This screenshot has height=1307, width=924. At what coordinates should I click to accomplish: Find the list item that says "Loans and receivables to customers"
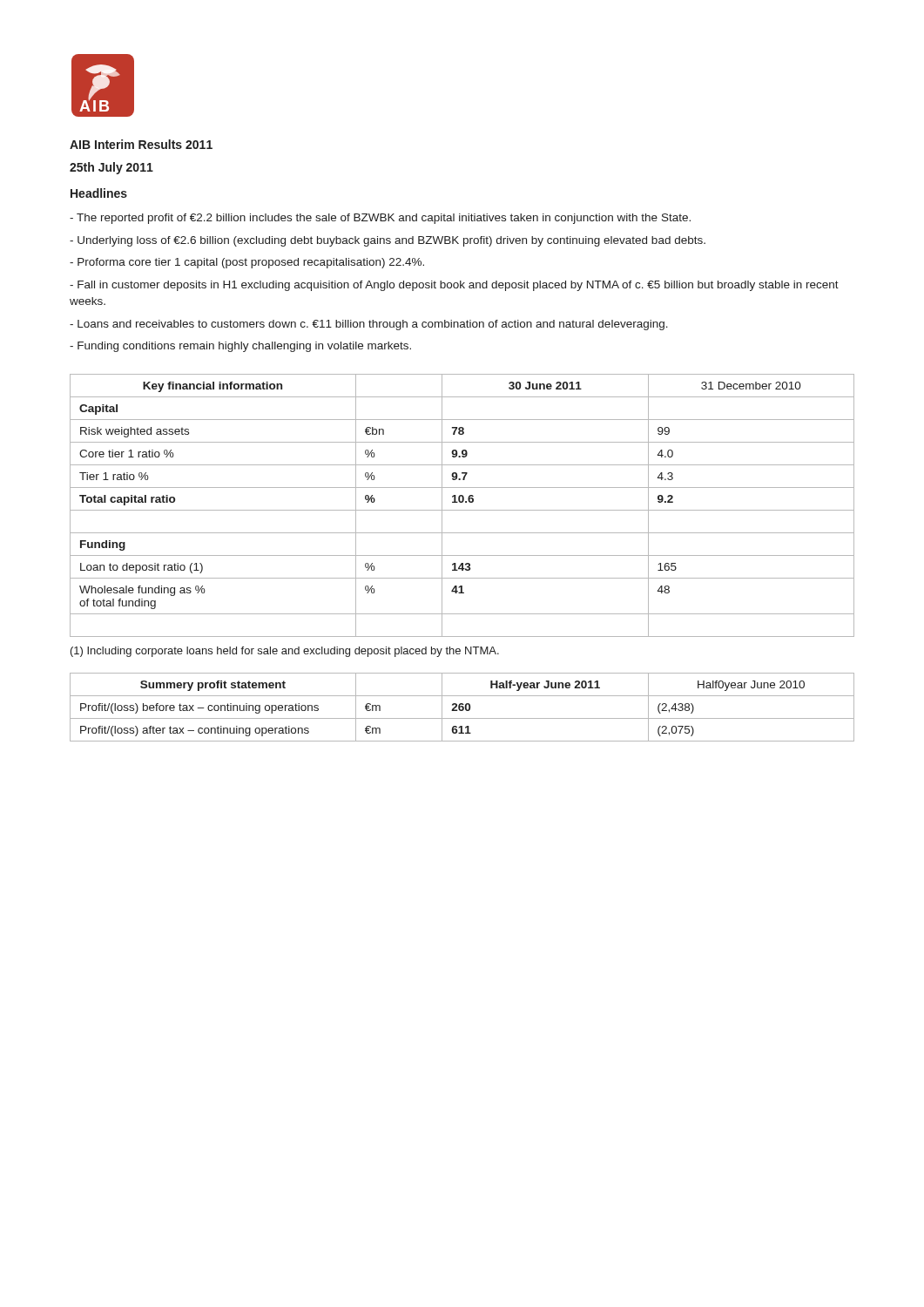[369, 323]
